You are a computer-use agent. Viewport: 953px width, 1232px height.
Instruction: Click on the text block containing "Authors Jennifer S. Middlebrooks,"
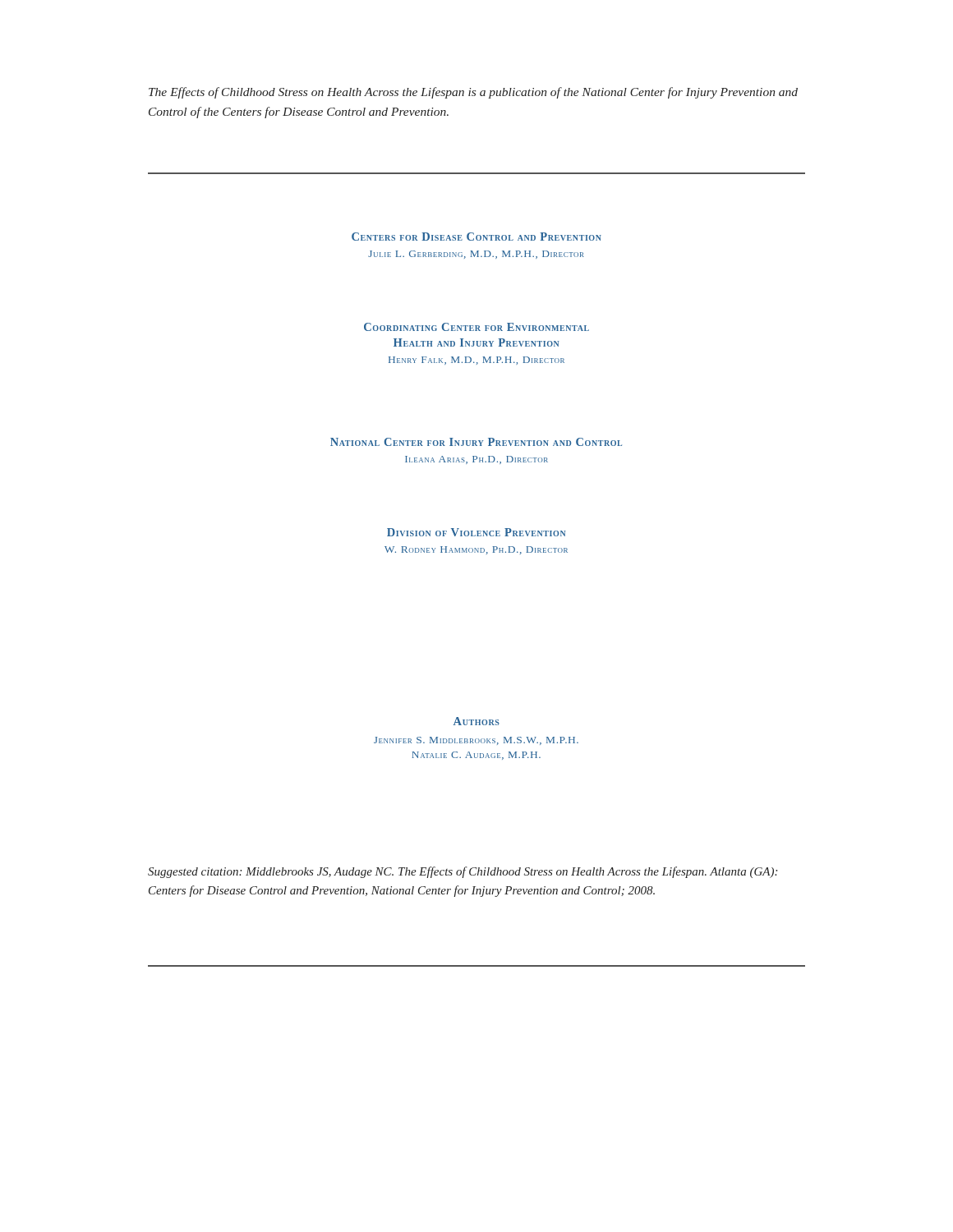(x=476, y=738)
